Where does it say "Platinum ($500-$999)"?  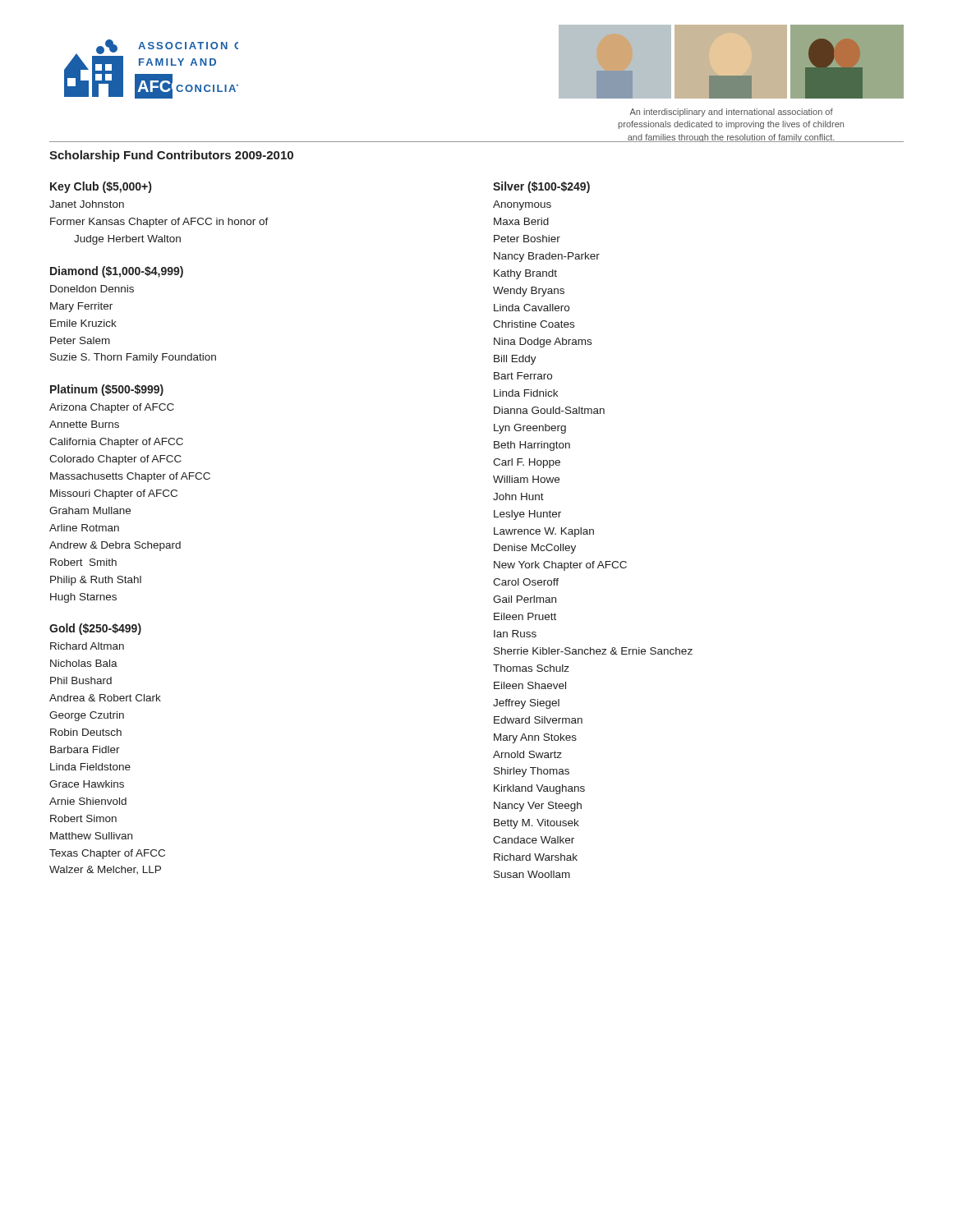point(106,390)
